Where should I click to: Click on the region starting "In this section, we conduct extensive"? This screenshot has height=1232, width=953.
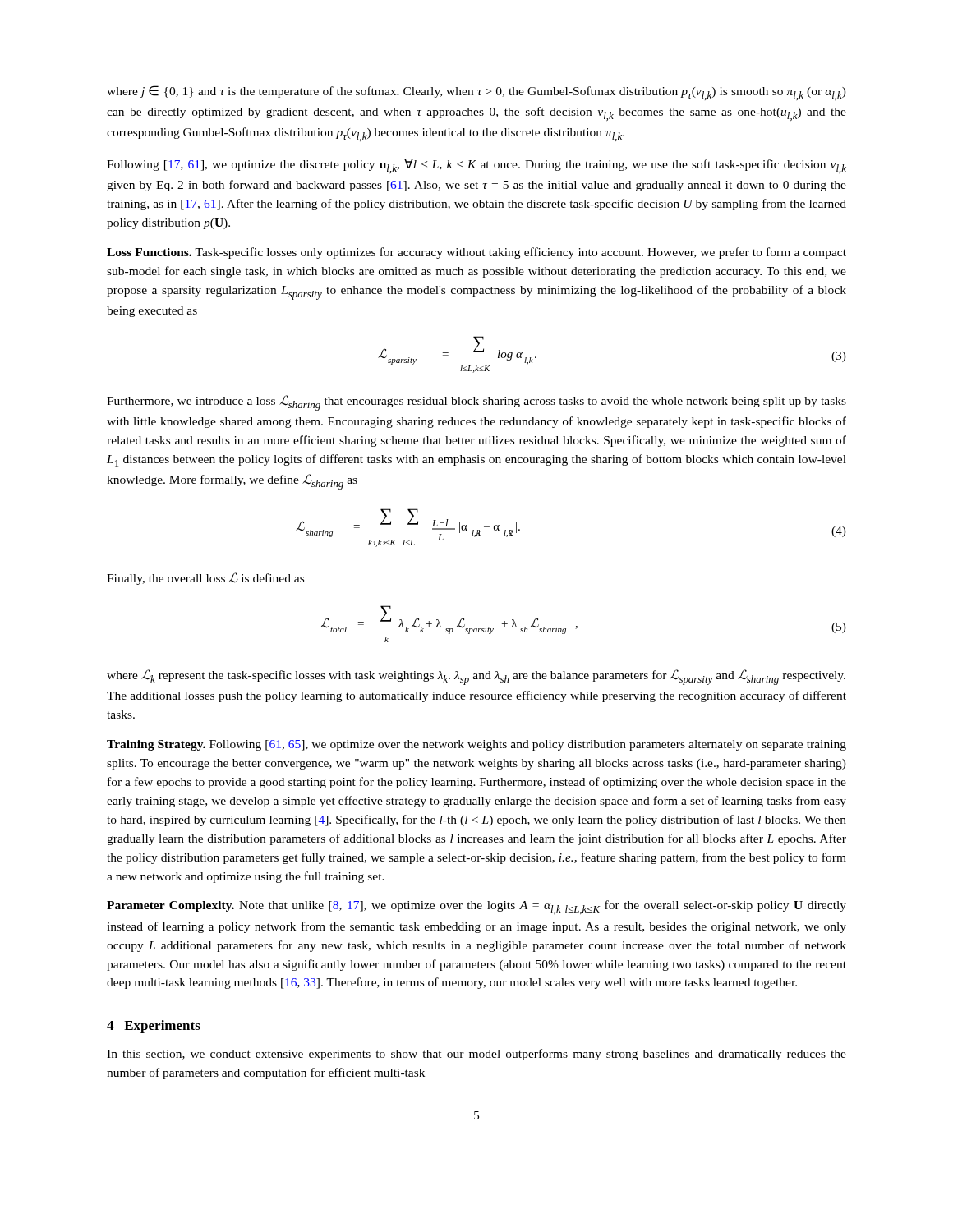coord(476,1062)
